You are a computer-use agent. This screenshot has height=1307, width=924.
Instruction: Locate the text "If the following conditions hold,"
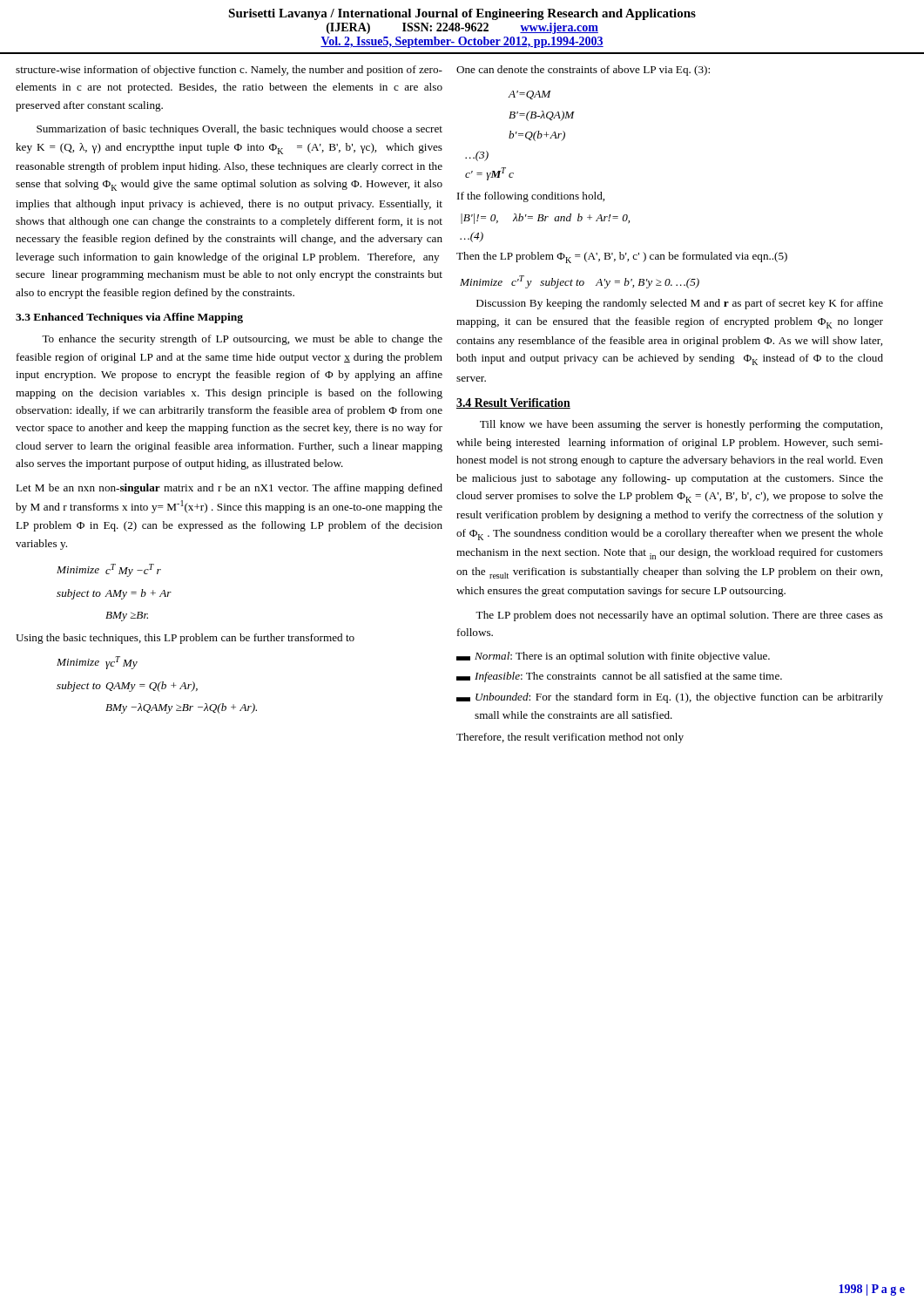(531, 196)
